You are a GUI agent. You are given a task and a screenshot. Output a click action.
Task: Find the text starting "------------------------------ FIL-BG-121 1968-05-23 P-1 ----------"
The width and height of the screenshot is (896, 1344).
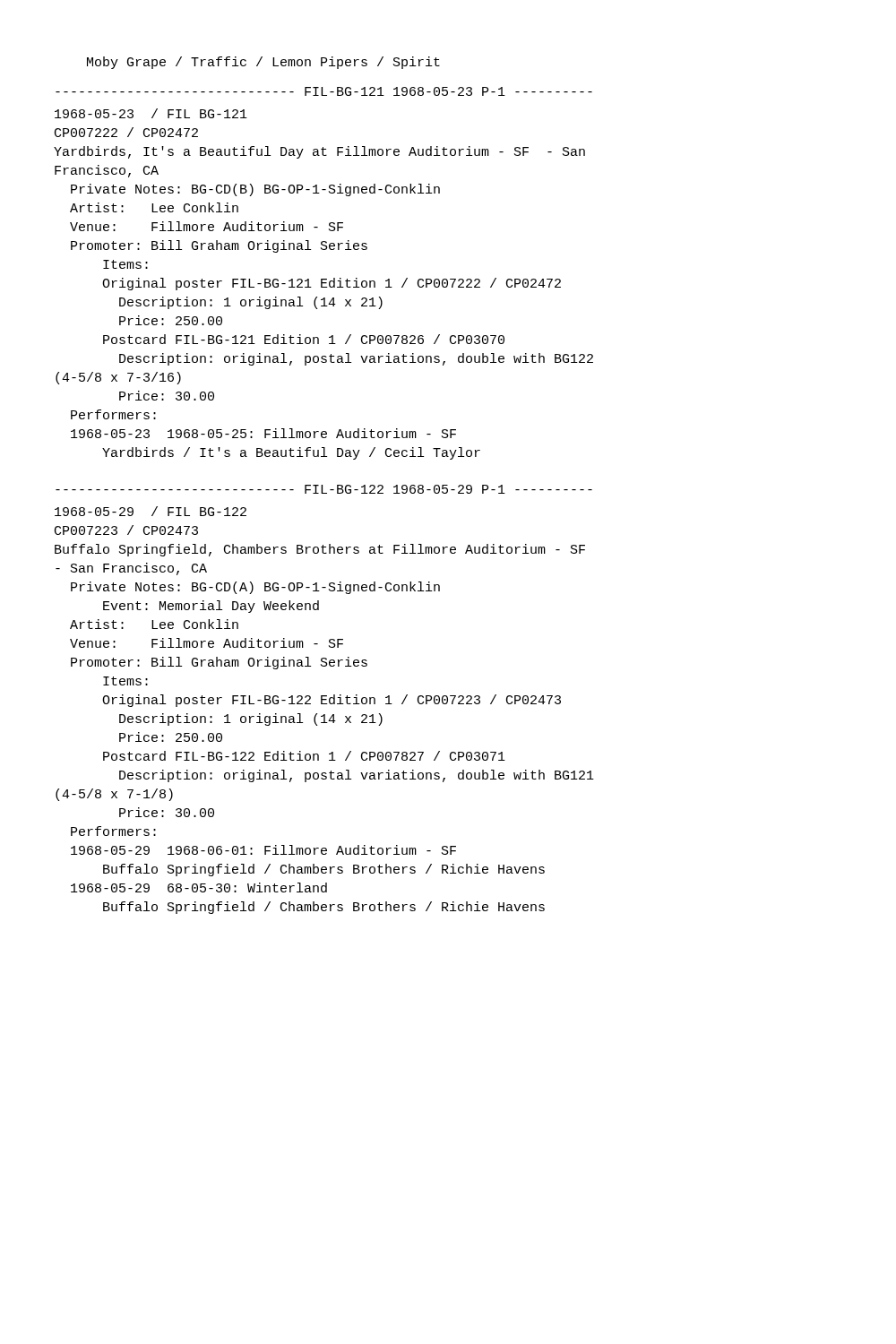click(x=324, y=93)
